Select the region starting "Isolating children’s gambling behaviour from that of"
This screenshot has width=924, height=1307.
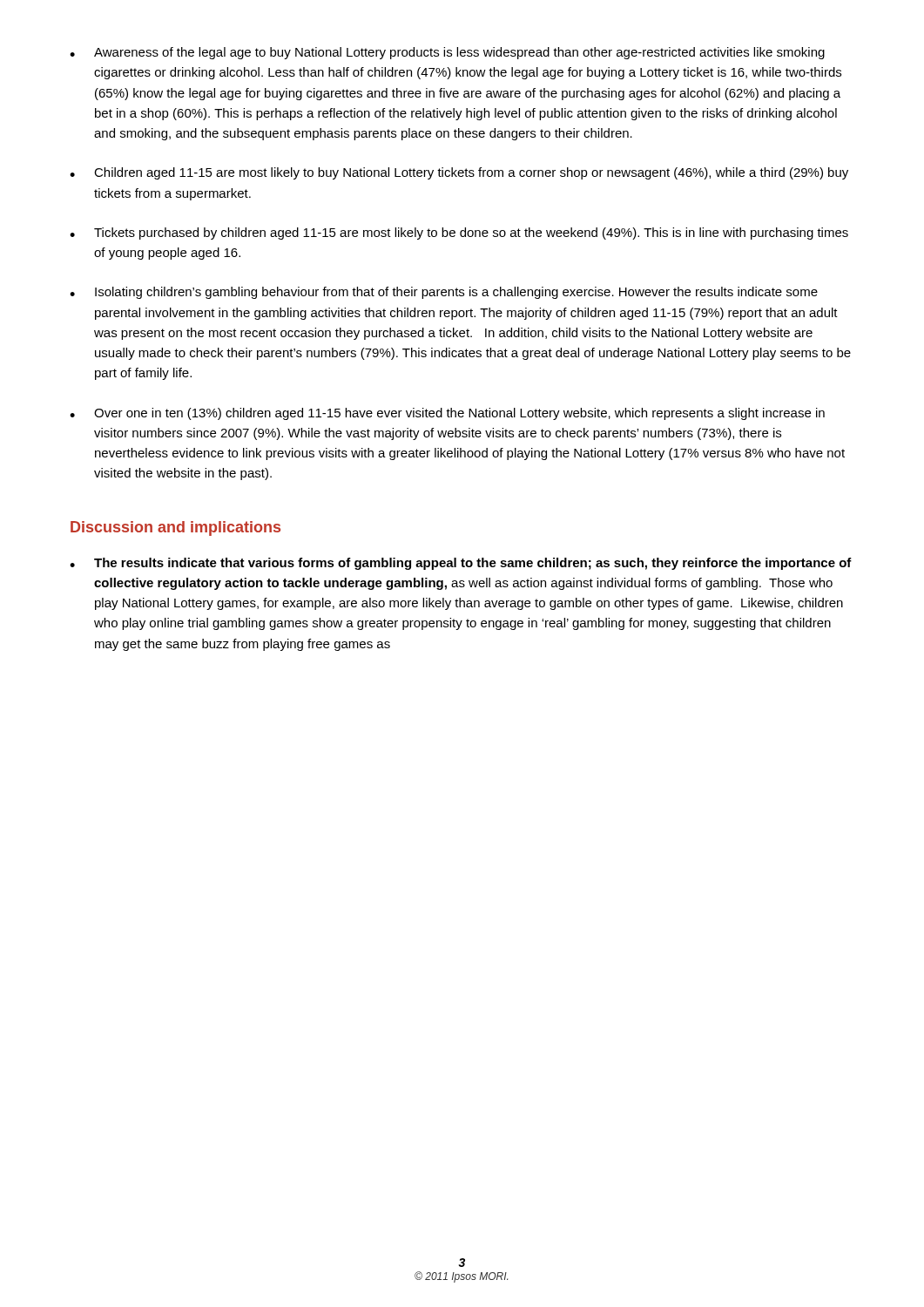coord(462,332)
